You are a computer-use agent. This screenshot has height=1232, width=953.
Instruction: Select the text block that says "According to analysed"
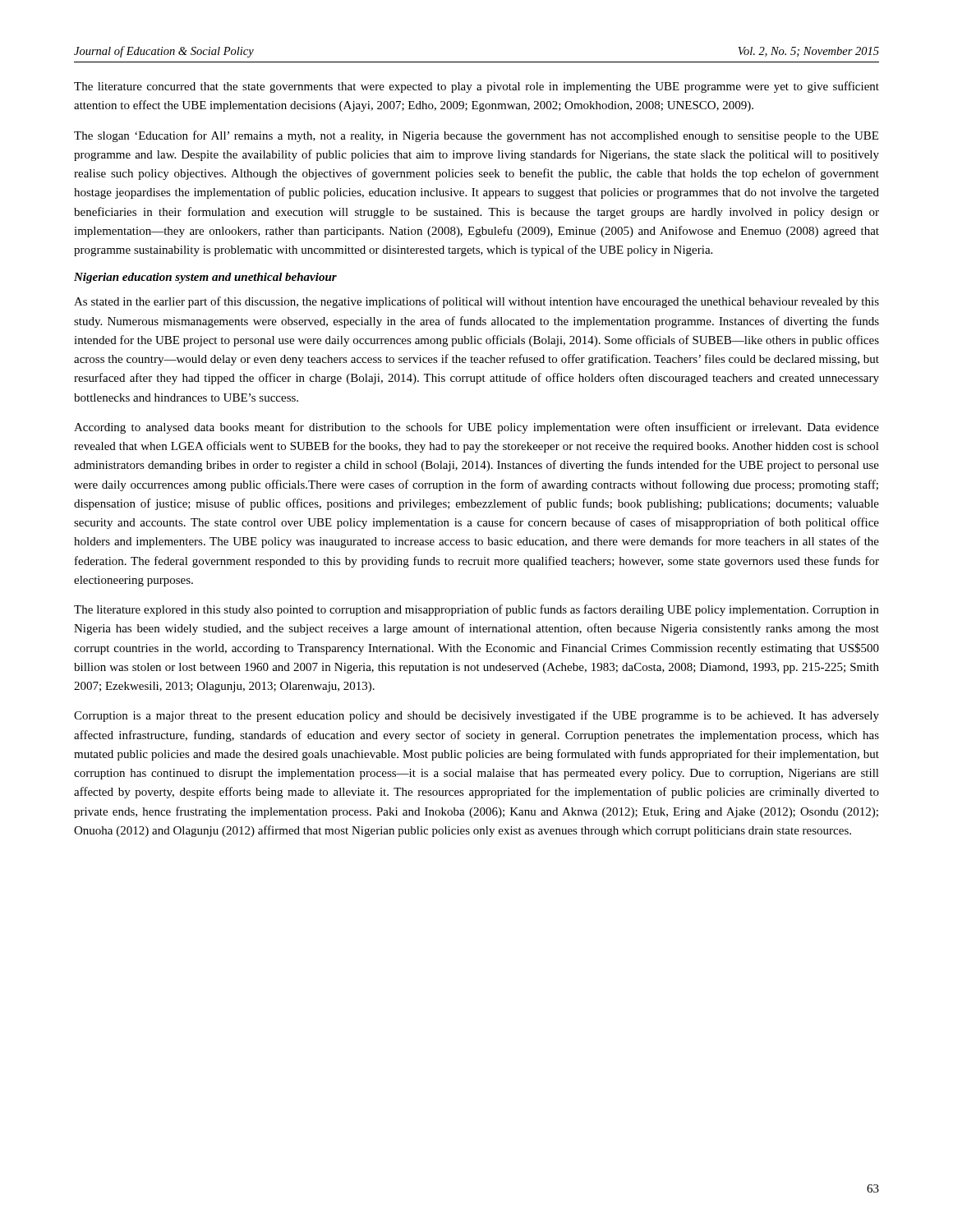[x=476, y=503]
